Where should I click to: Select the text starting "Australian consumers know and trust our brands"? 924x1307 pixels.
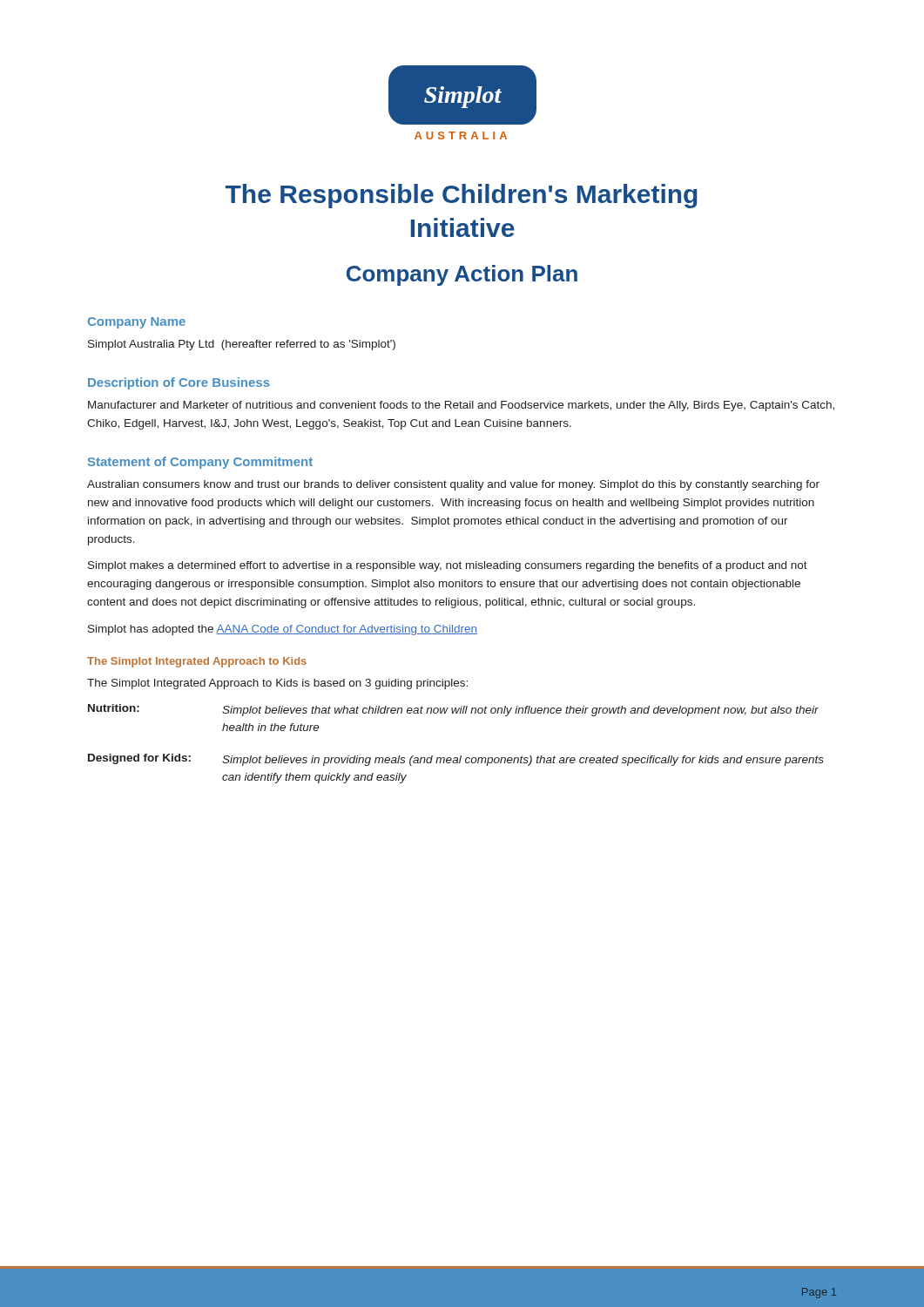(x=453, y=511)
